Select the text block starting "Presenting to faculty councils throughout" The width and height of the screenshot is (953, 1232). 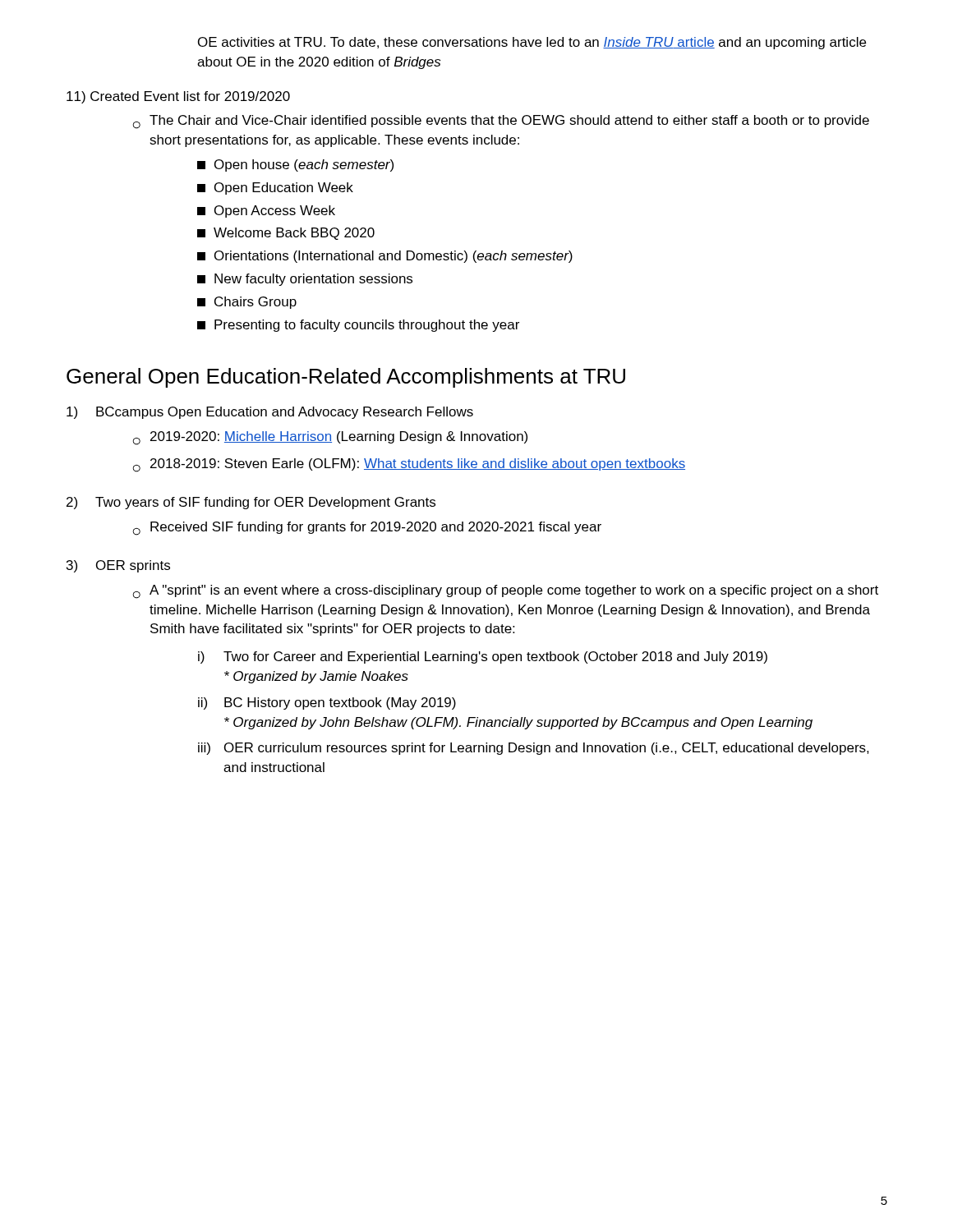358,326
